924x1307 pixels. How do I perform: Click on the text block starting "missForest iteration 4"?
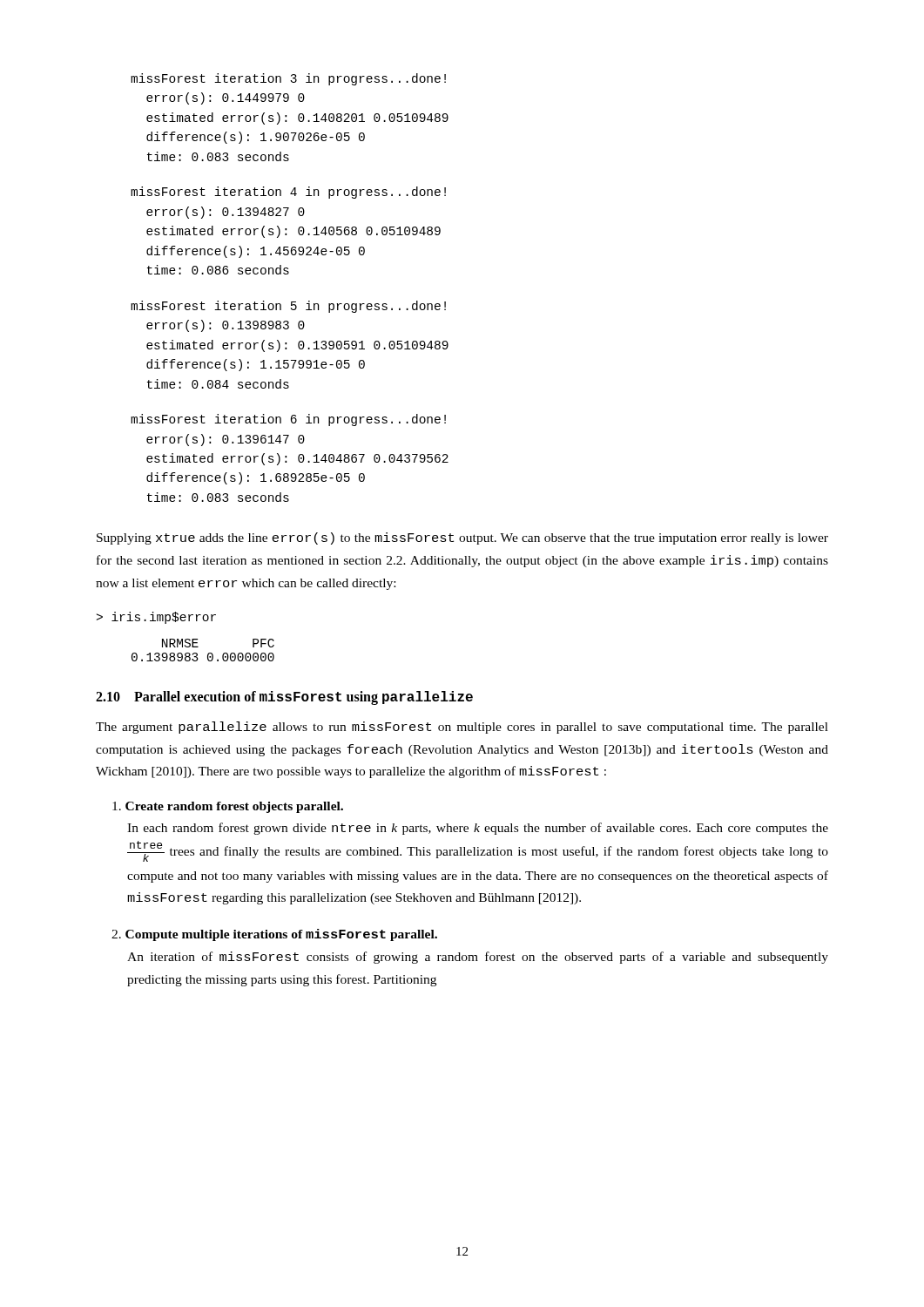288,193
